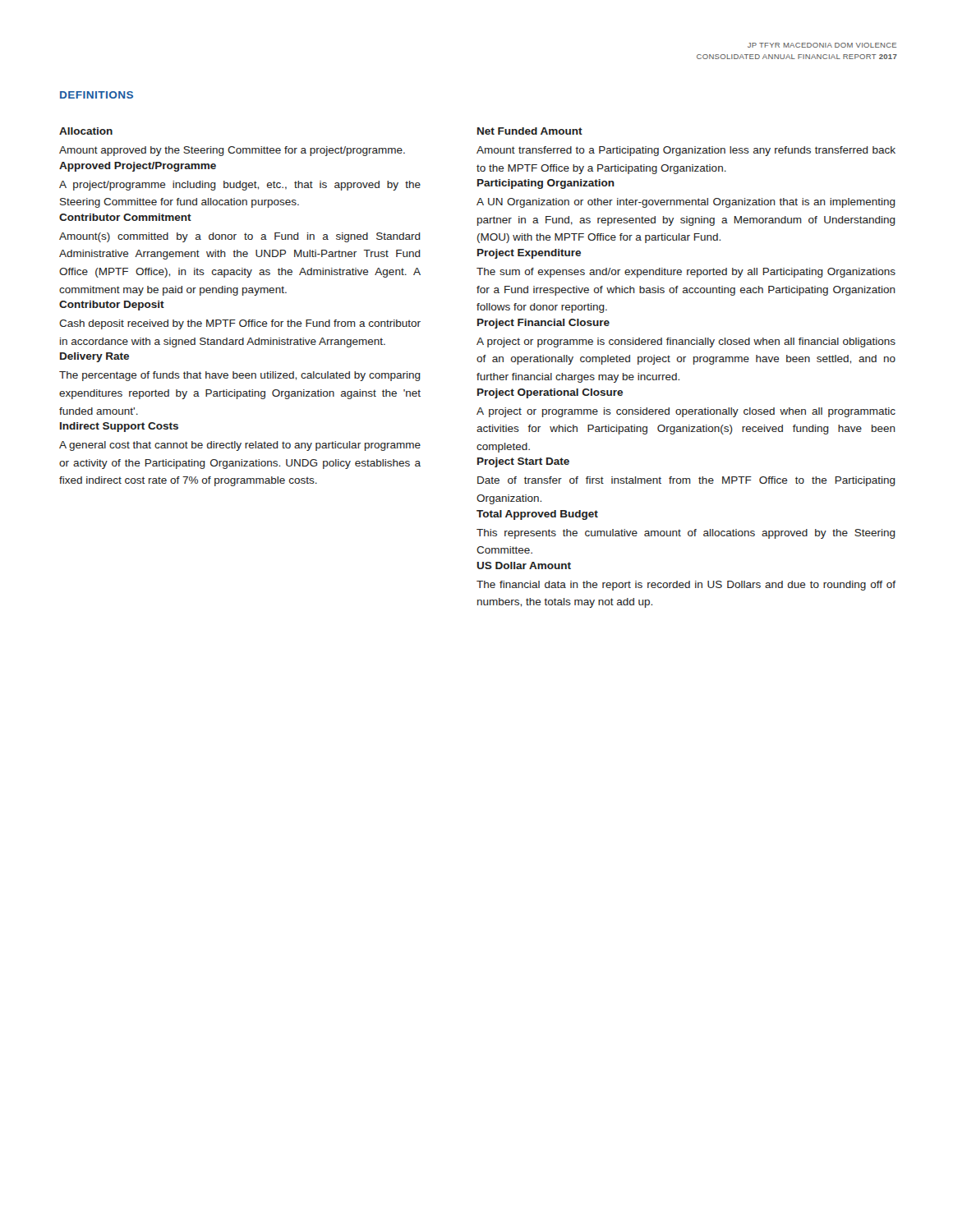Find the text block with the text "Net Funded Amount Amount transferred to"
This screenshot has height=1232, width=953.
click(686, 151)
